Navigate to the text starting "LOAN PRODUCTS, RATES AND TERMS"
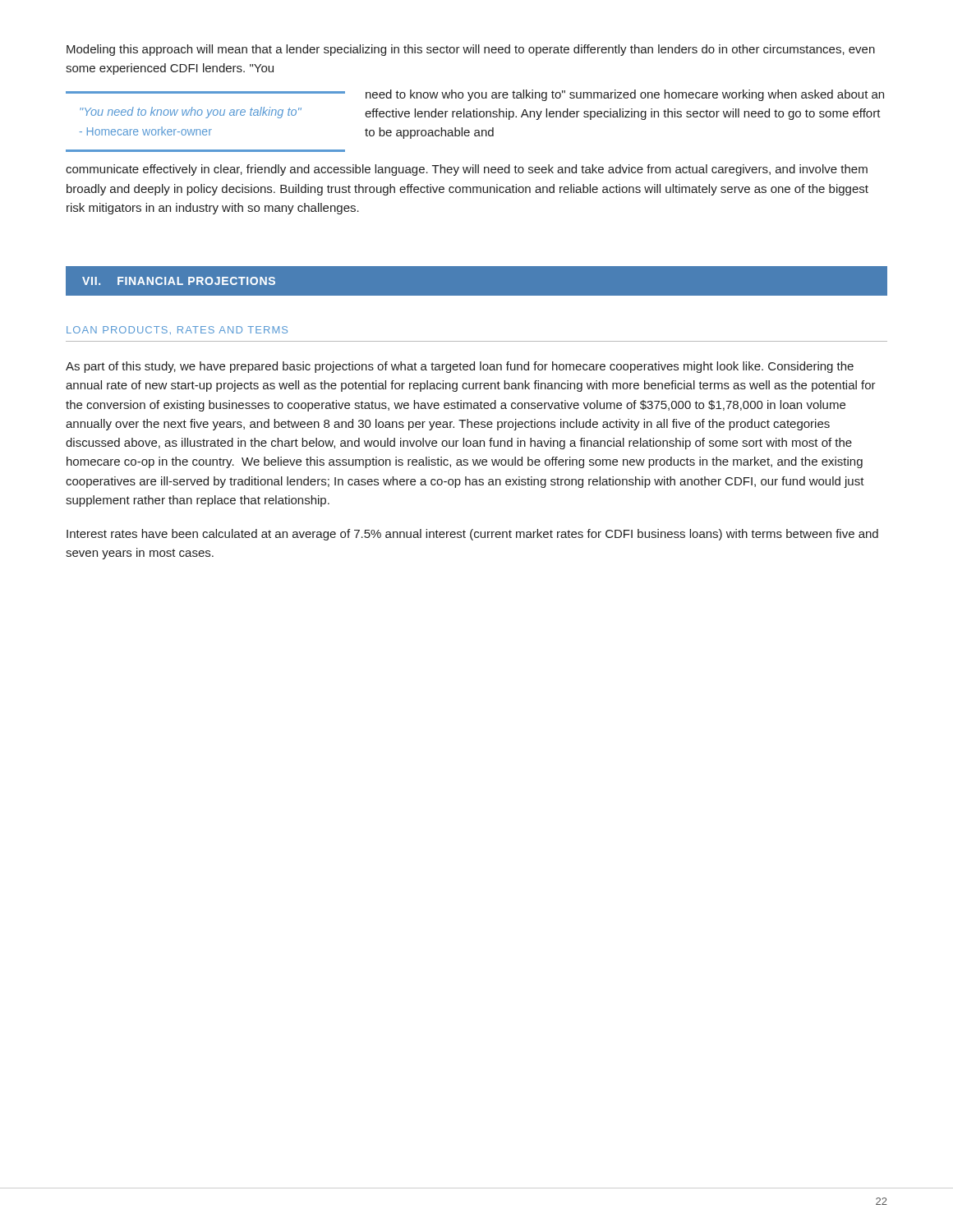 coord(177,330)
